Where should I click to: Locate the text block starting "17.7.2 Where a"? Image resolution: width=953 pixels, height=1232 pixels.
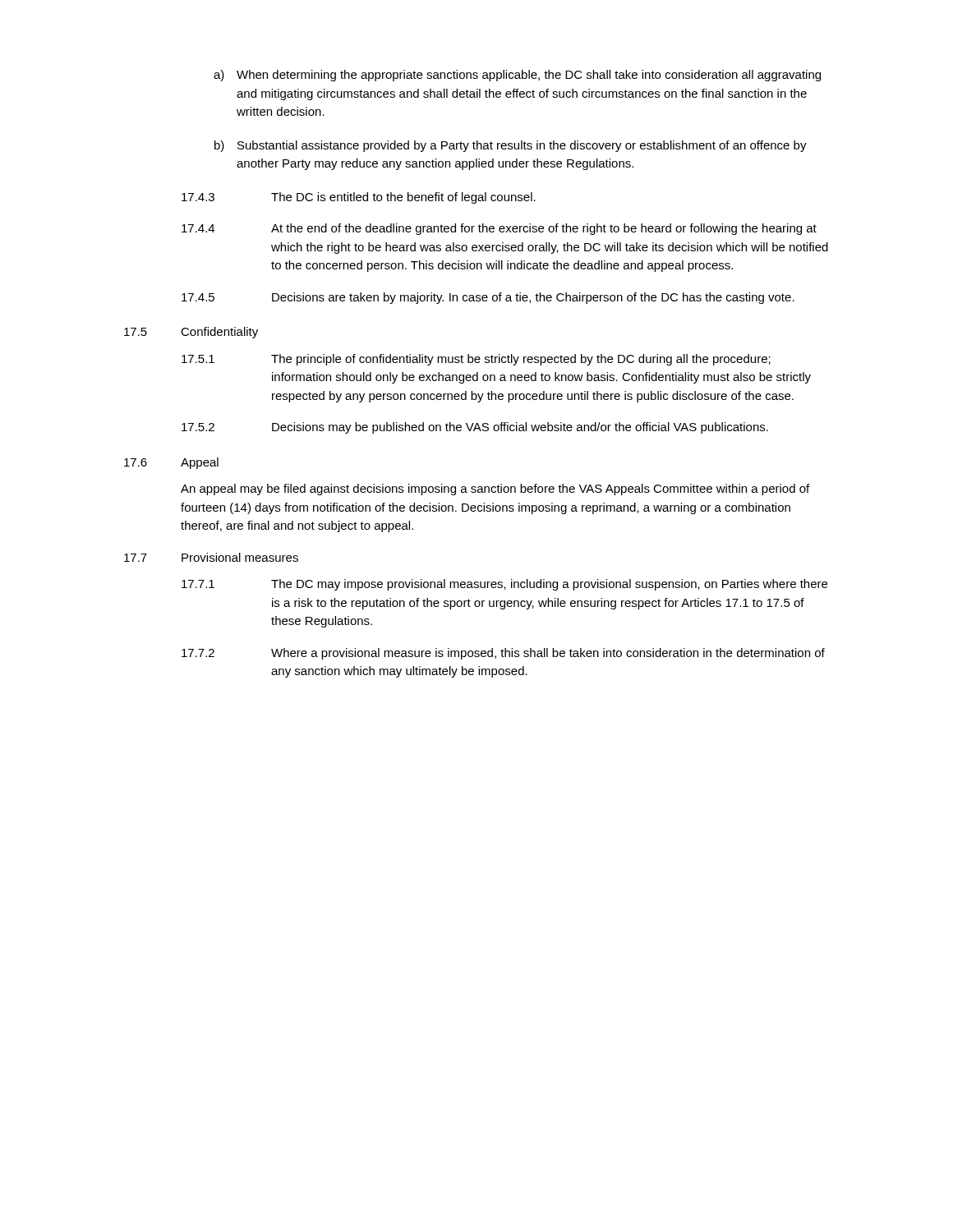[x=505, y=662]
